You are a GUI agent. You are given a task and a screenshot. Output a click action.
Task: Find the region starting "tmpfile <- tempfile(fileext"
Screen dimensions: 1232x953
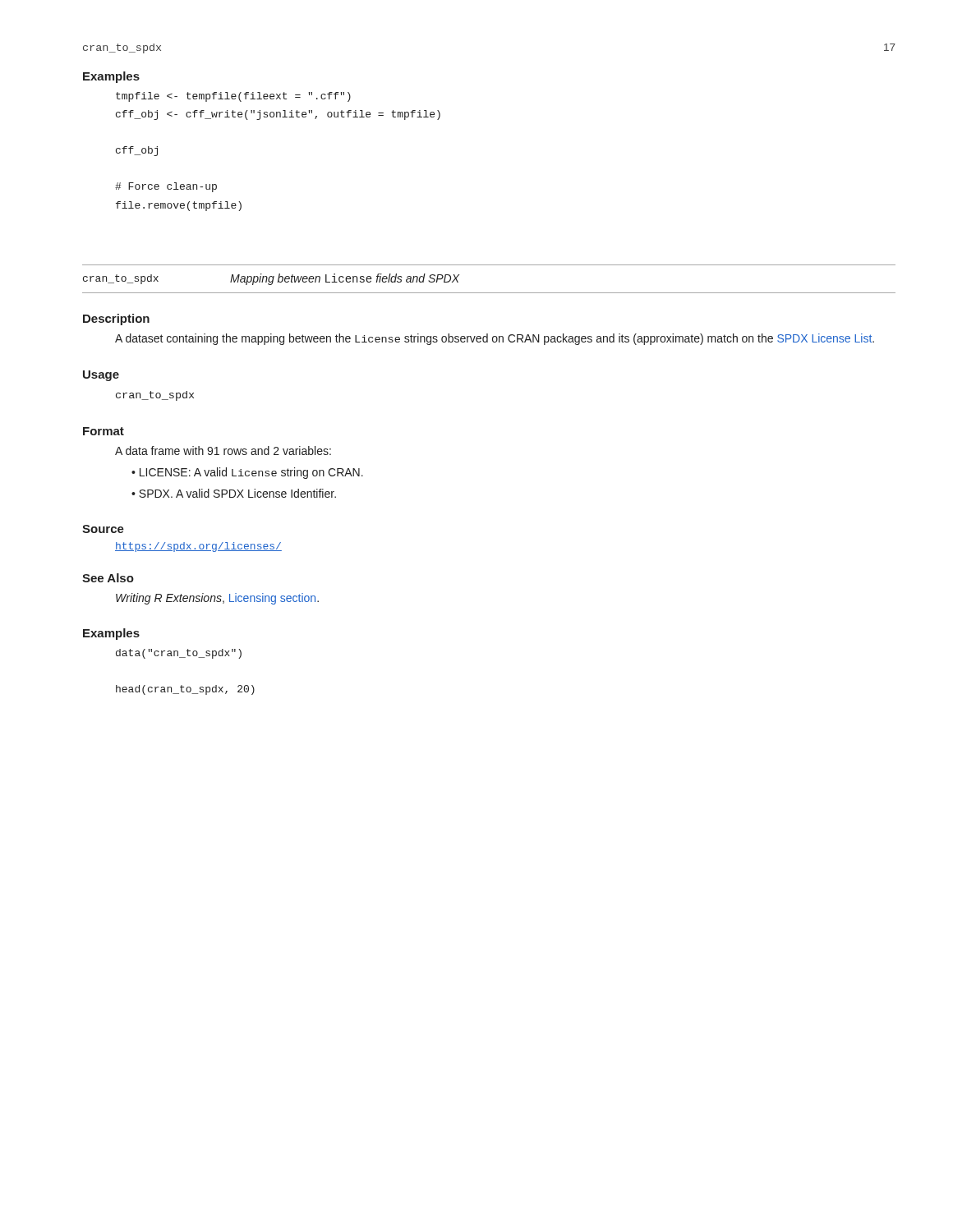(233, 97)
